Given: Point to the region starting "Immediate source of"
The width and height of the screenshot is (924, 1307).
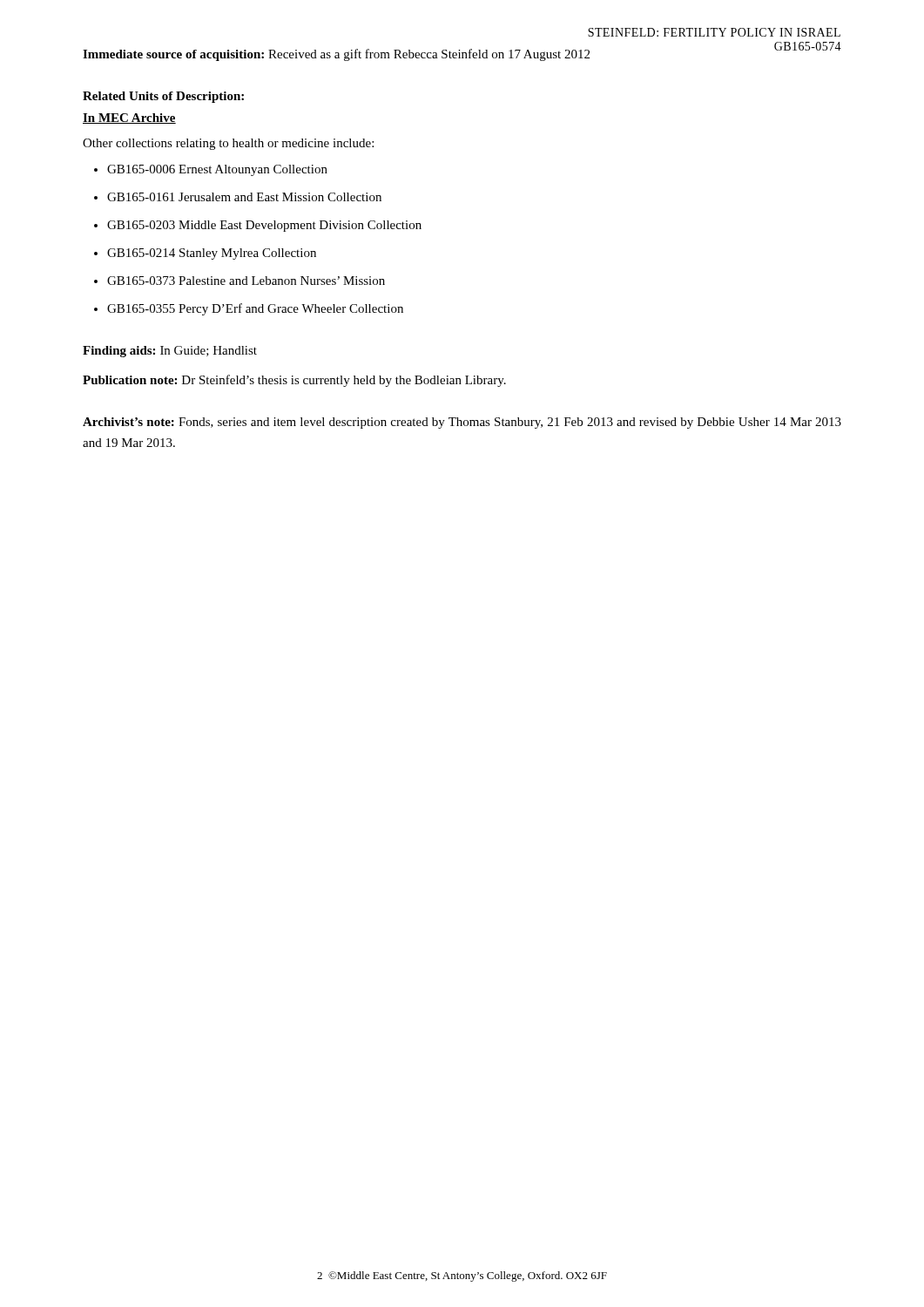Looking at the screenshot, I should 337,54.
